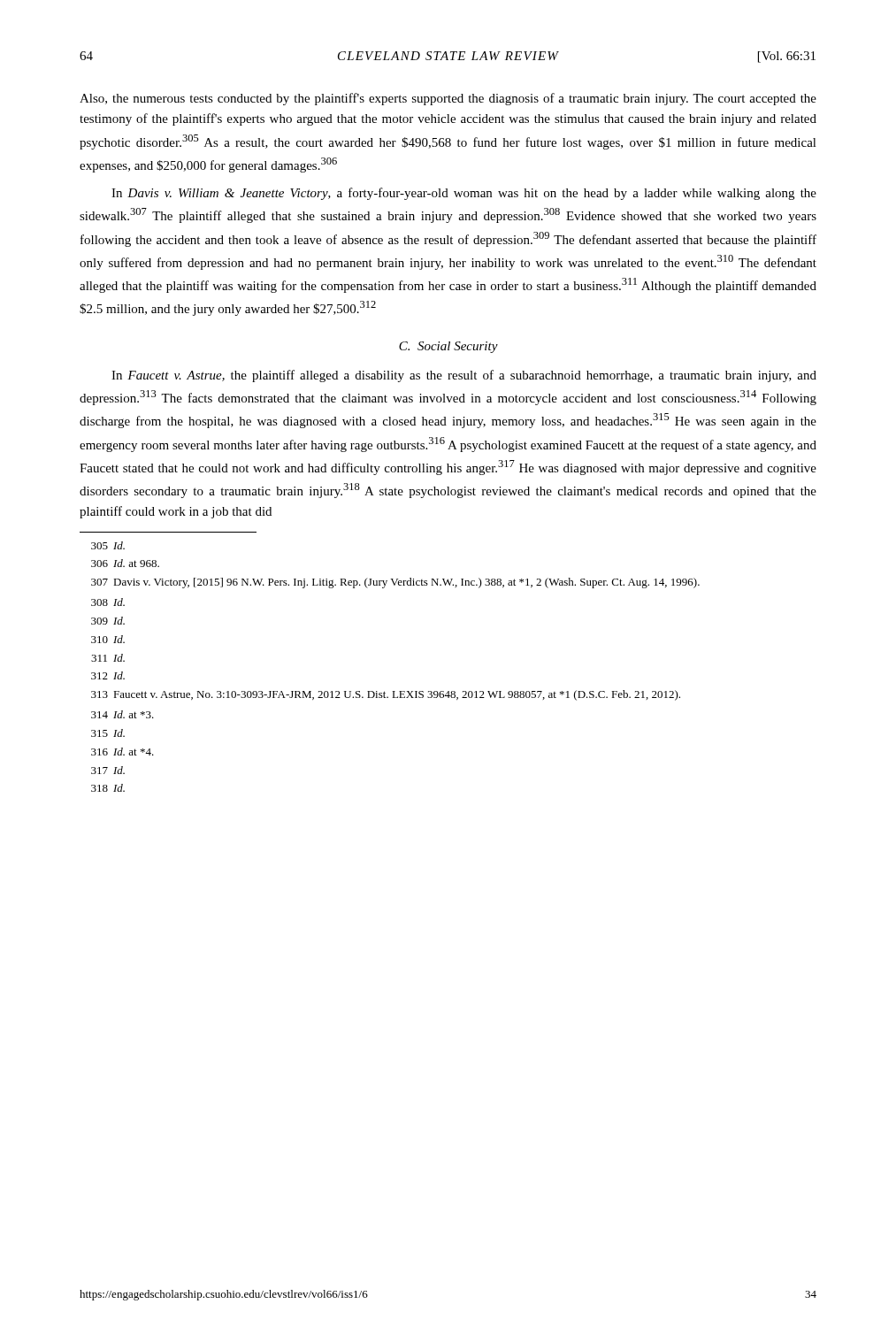
Task: Point to the block beginning "307 Davis v. Victory,"
Action: point(448,583)
